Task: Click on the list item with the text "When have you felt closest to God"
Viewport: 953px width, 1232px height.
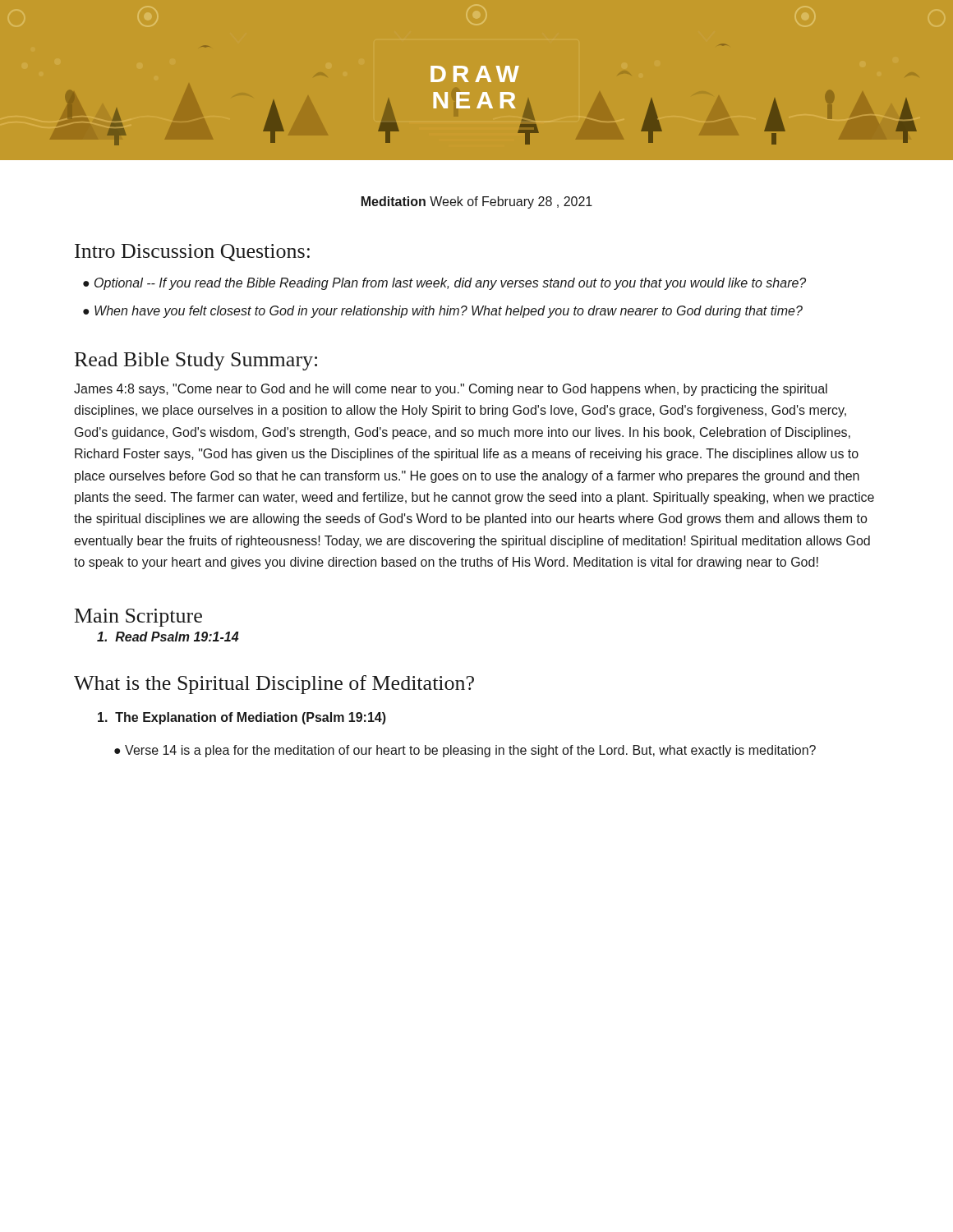Action: coord(448,311)
